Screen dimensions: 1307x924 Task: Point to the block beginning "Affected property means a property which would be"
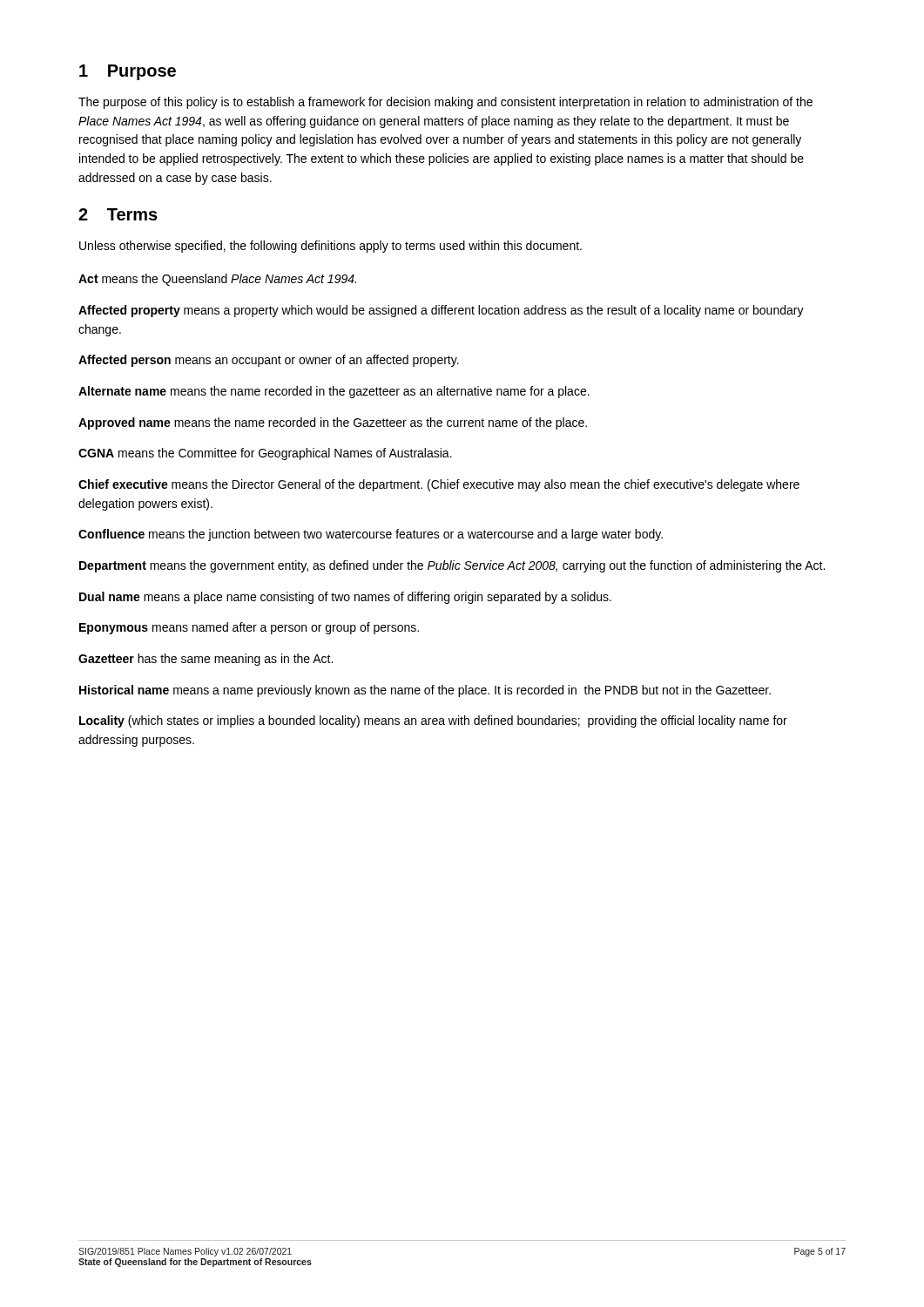(441, 319)
